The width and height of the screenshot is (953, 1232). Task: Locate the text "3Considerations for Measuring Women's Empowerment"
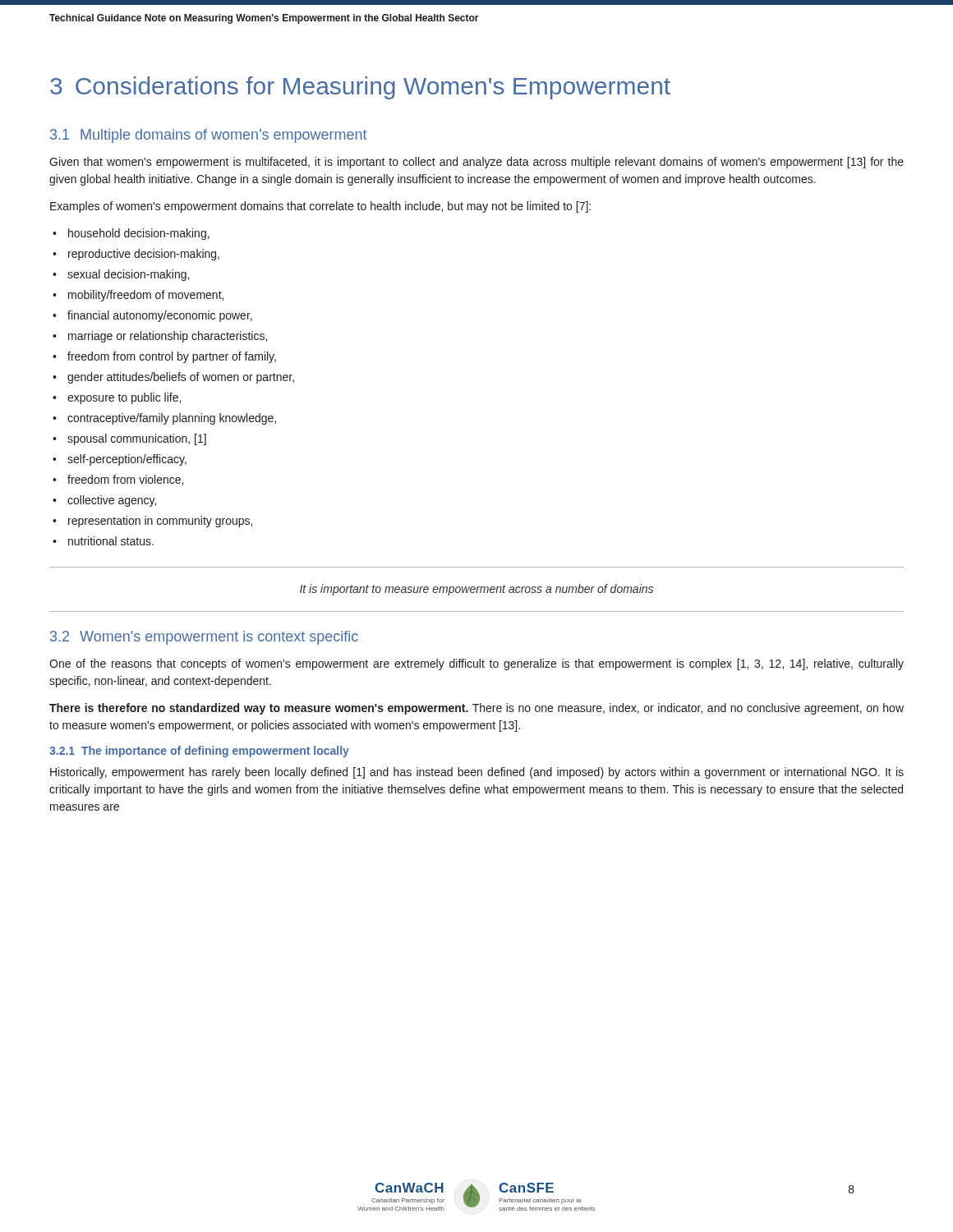476,86
